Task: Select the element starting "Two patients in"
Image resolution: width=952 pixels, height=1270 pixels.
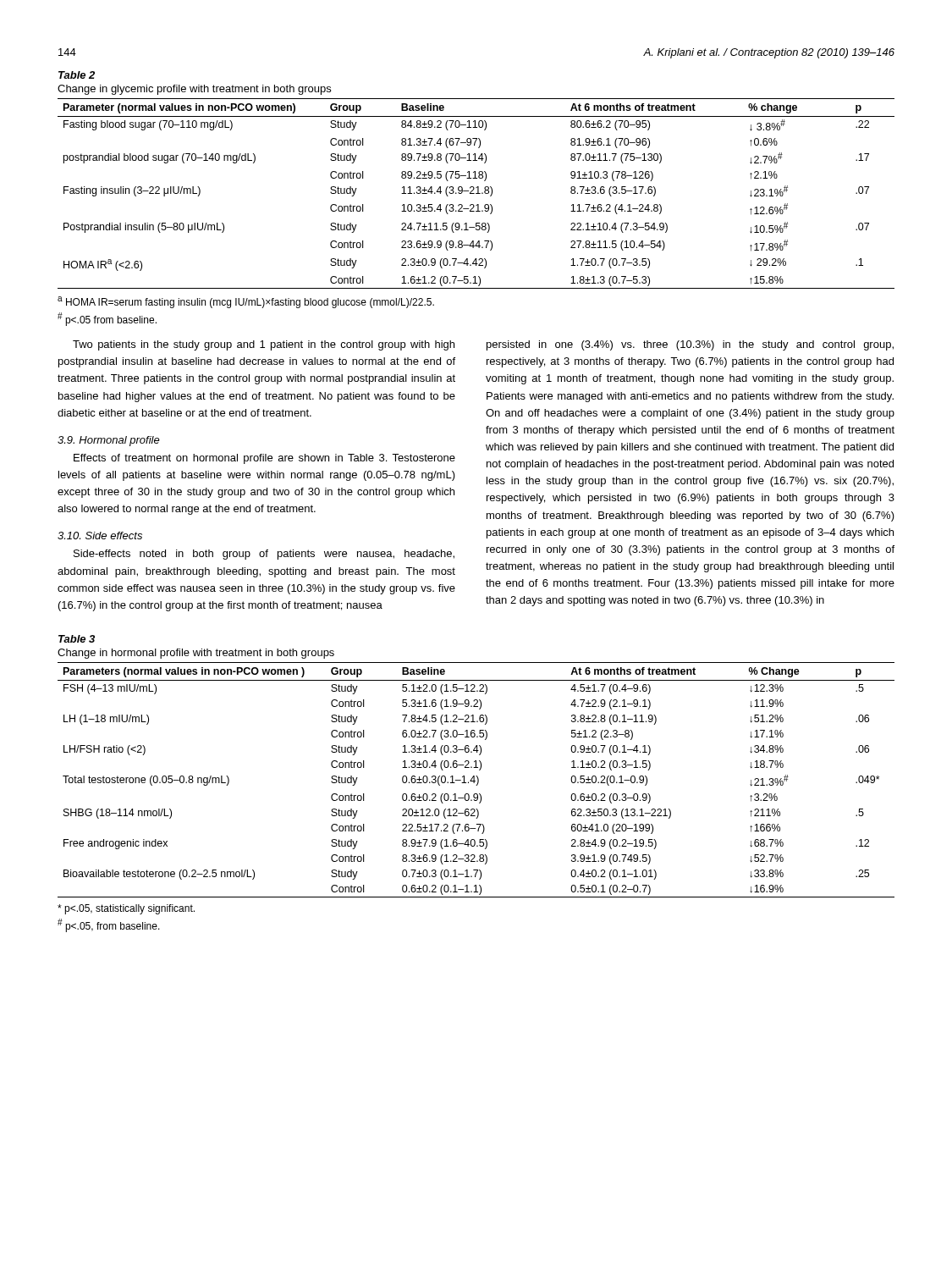Action: pos(256,379)
